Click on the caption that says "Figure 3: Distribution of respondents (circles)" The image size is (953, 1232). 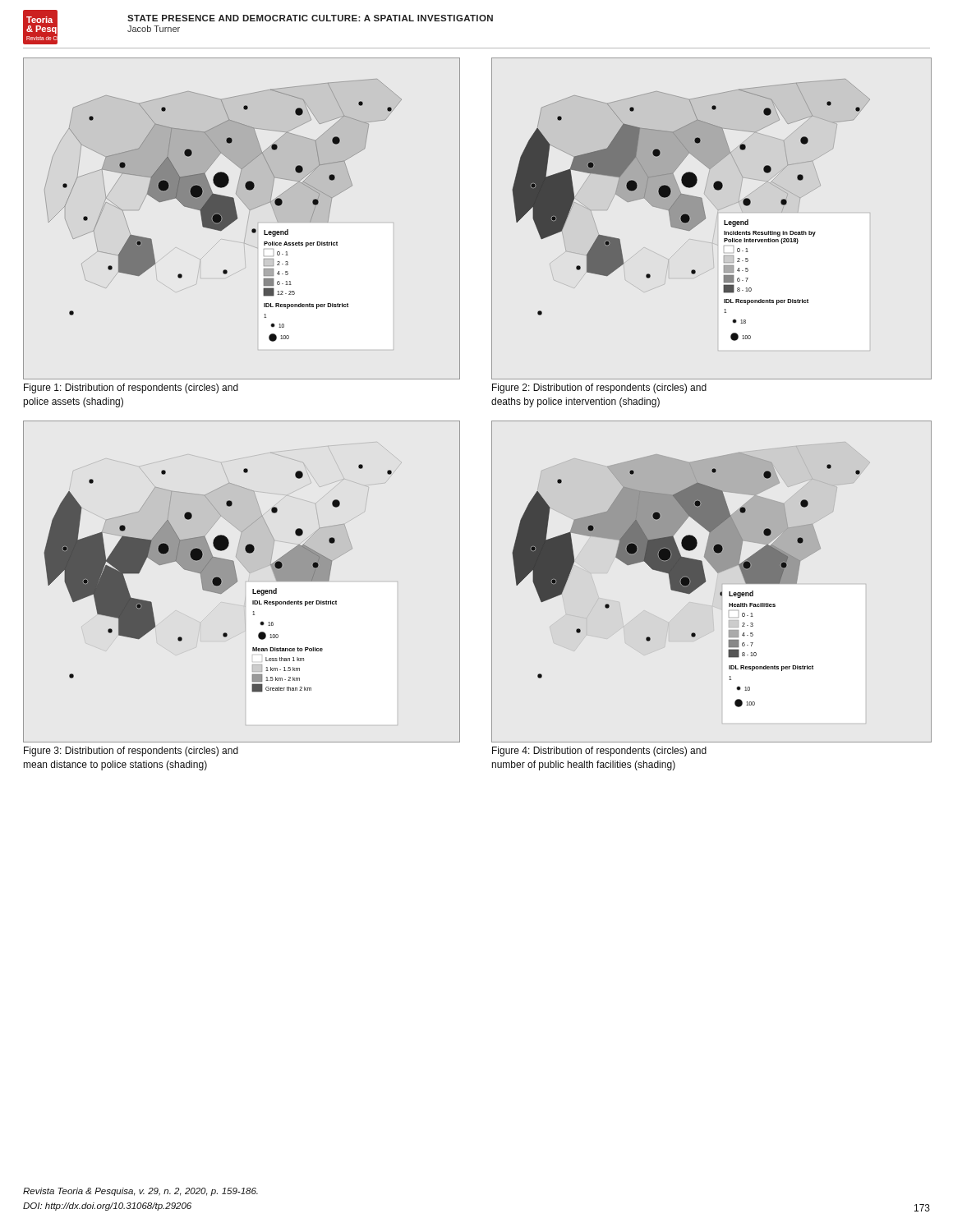pos(131,758)
